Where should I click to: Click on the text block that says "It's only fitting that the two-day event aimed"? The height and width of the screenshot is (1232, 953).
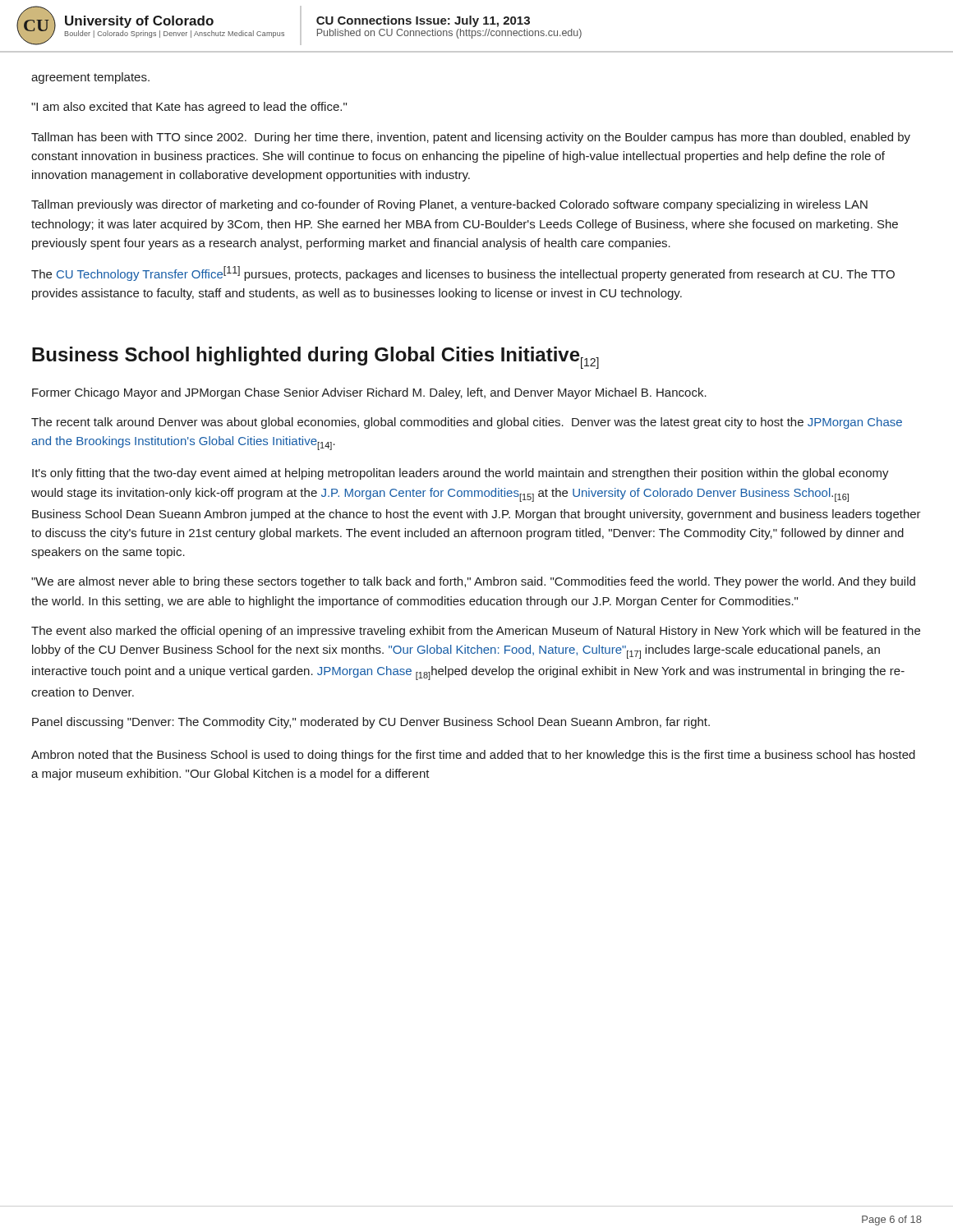coord(476,512)
